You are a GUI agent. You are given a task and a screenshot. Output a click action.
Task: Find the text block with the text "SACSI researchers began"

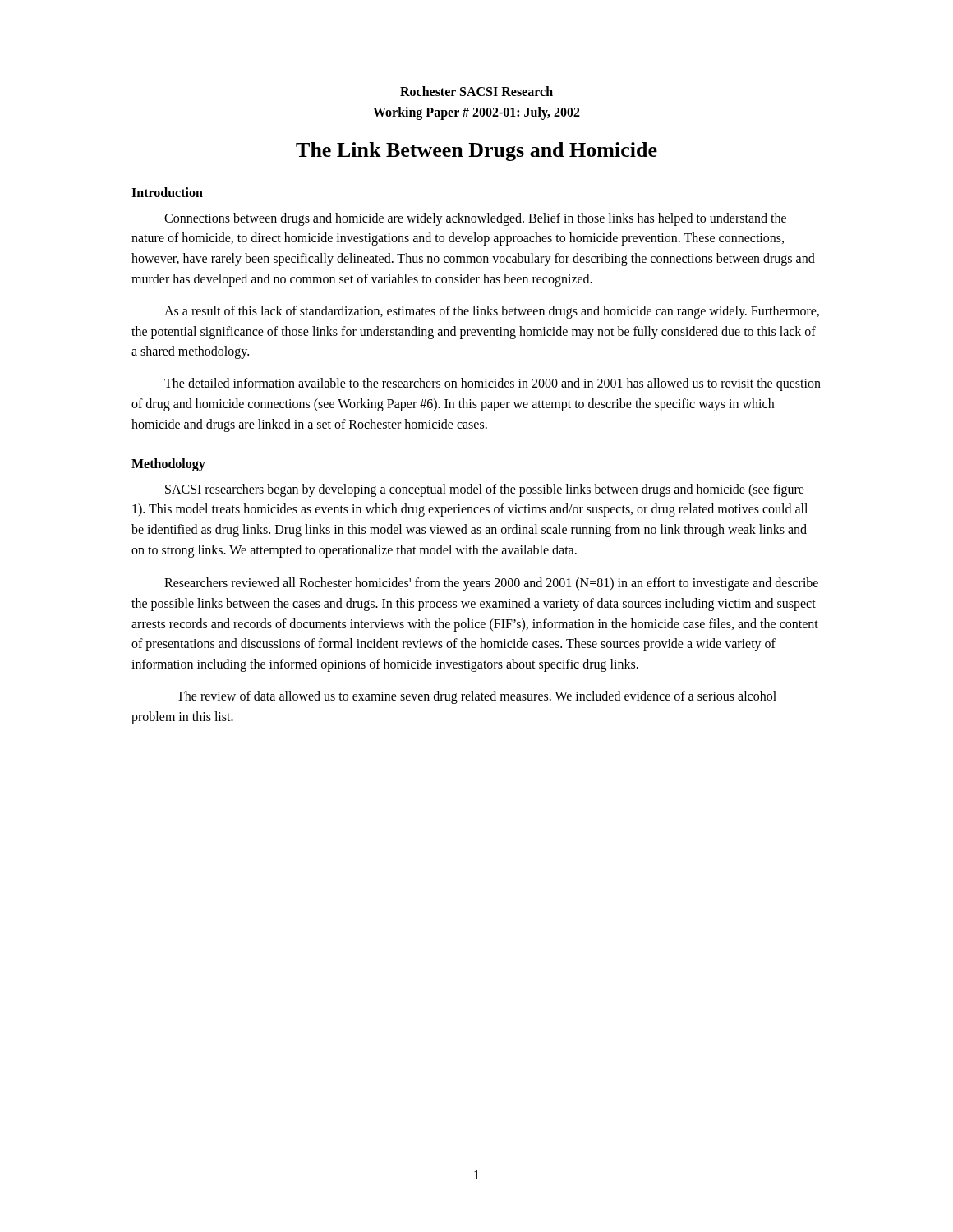(476, 603)
